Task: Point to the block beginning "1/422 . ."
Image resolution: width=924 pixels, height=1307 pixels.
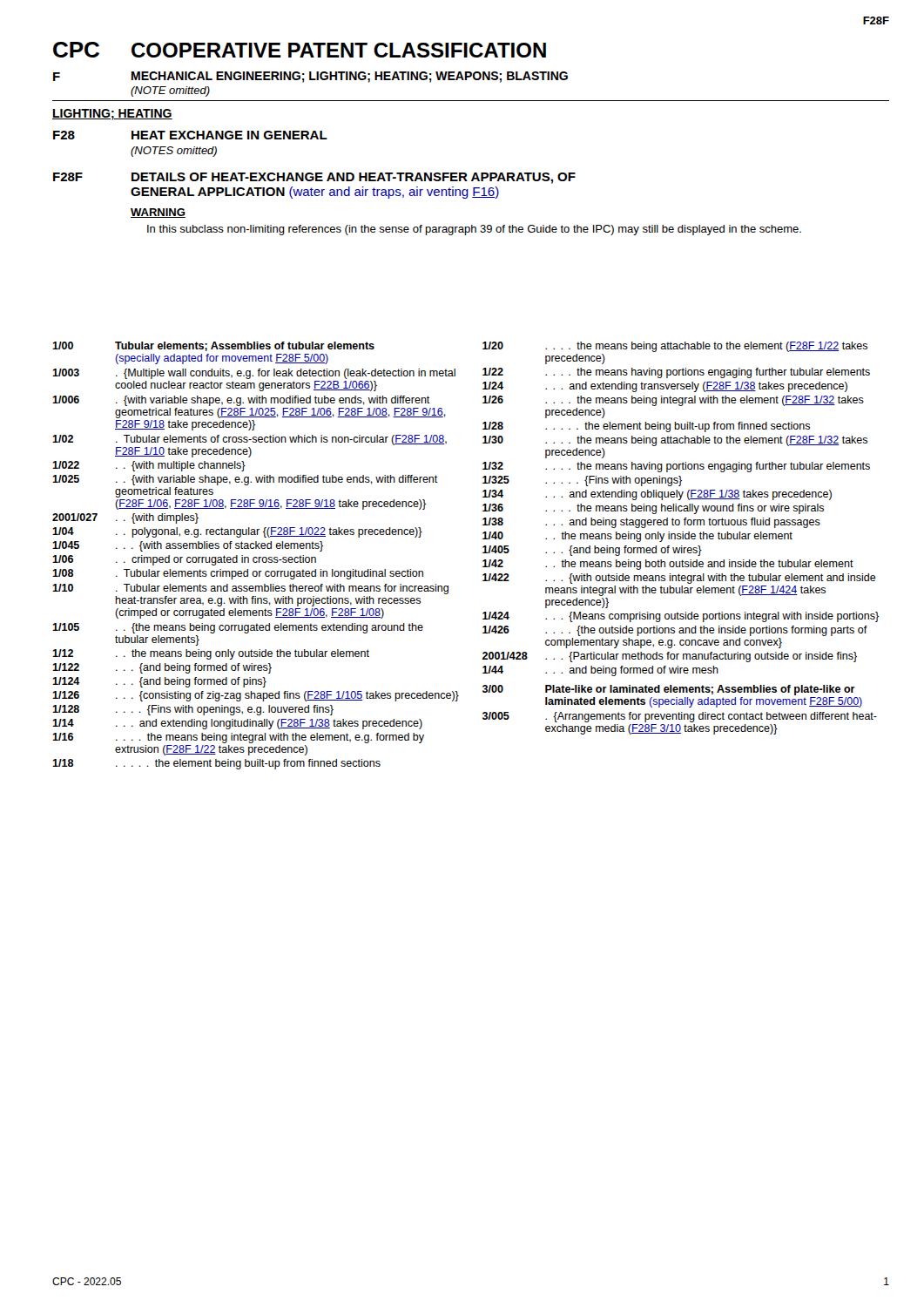Action: coord(686,590)
